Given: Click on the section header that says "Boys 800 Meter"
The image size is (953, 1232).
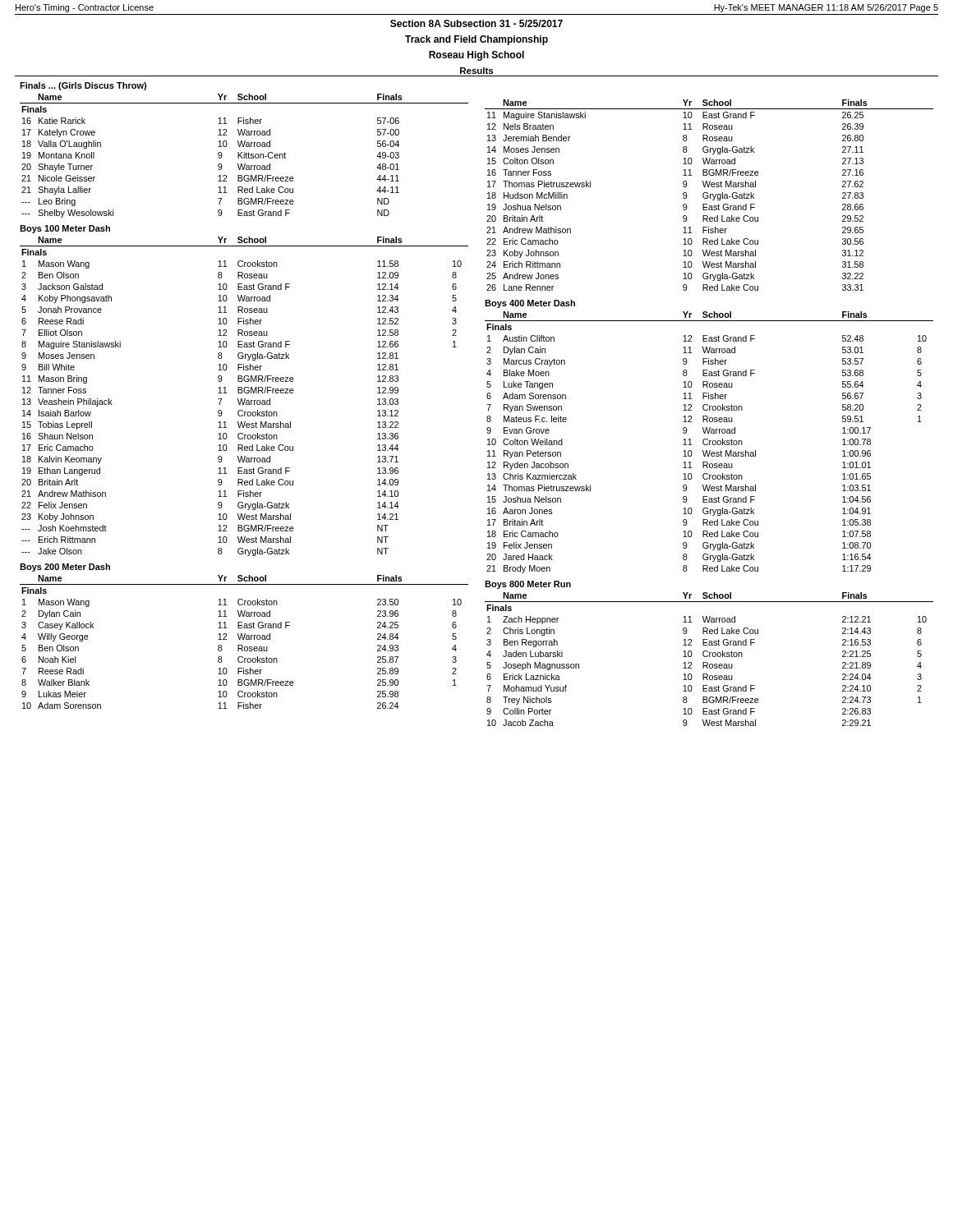Looking at the screenshot, I should click(528, 584).
